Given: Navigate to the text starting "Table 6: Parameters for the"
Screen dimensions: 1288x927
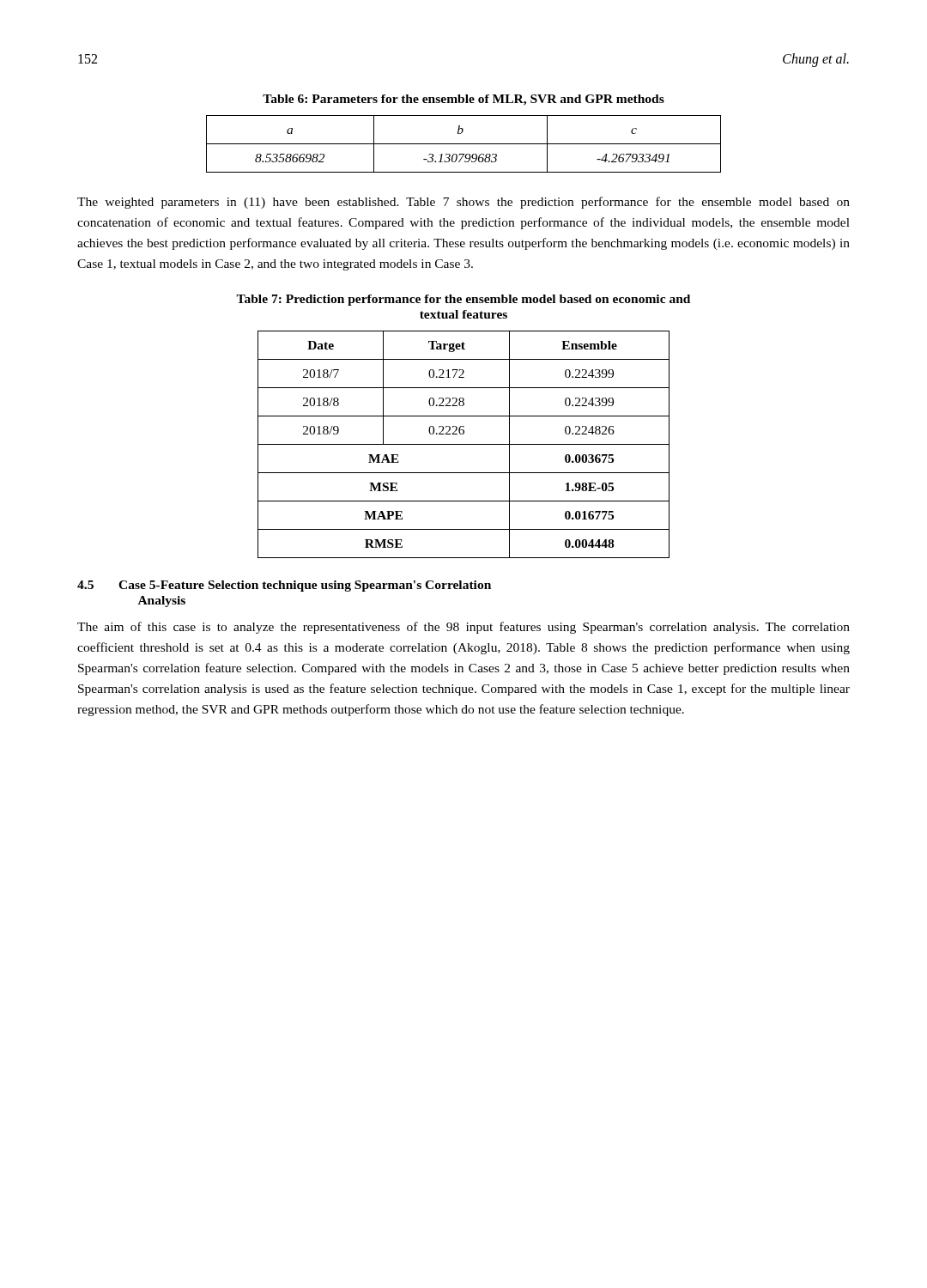Looking at the screenshot, I should (x=463, y=98).
